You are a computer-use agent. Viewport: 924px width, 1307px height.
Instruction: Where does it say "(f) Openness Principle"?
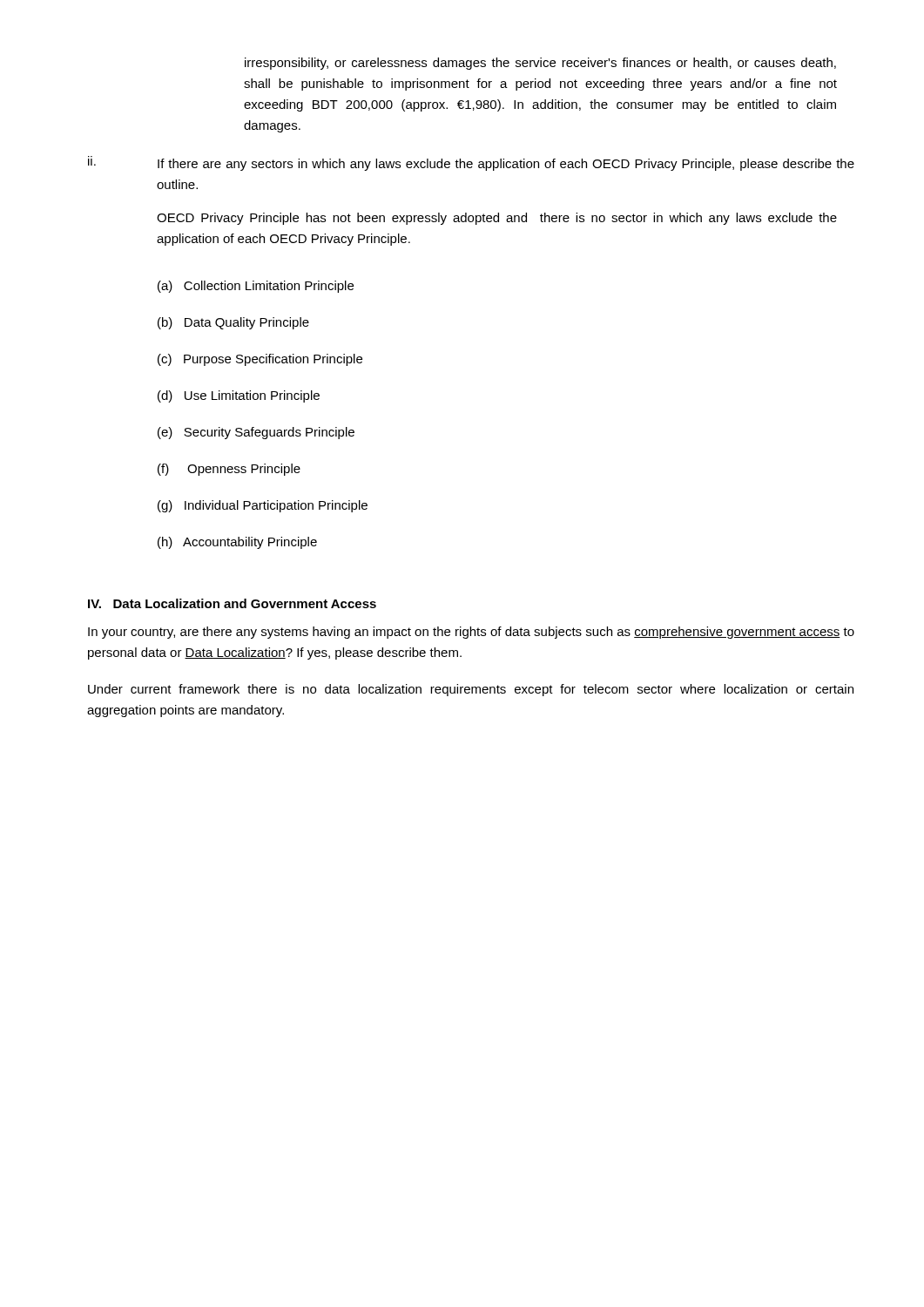click(x=229, y=468)
